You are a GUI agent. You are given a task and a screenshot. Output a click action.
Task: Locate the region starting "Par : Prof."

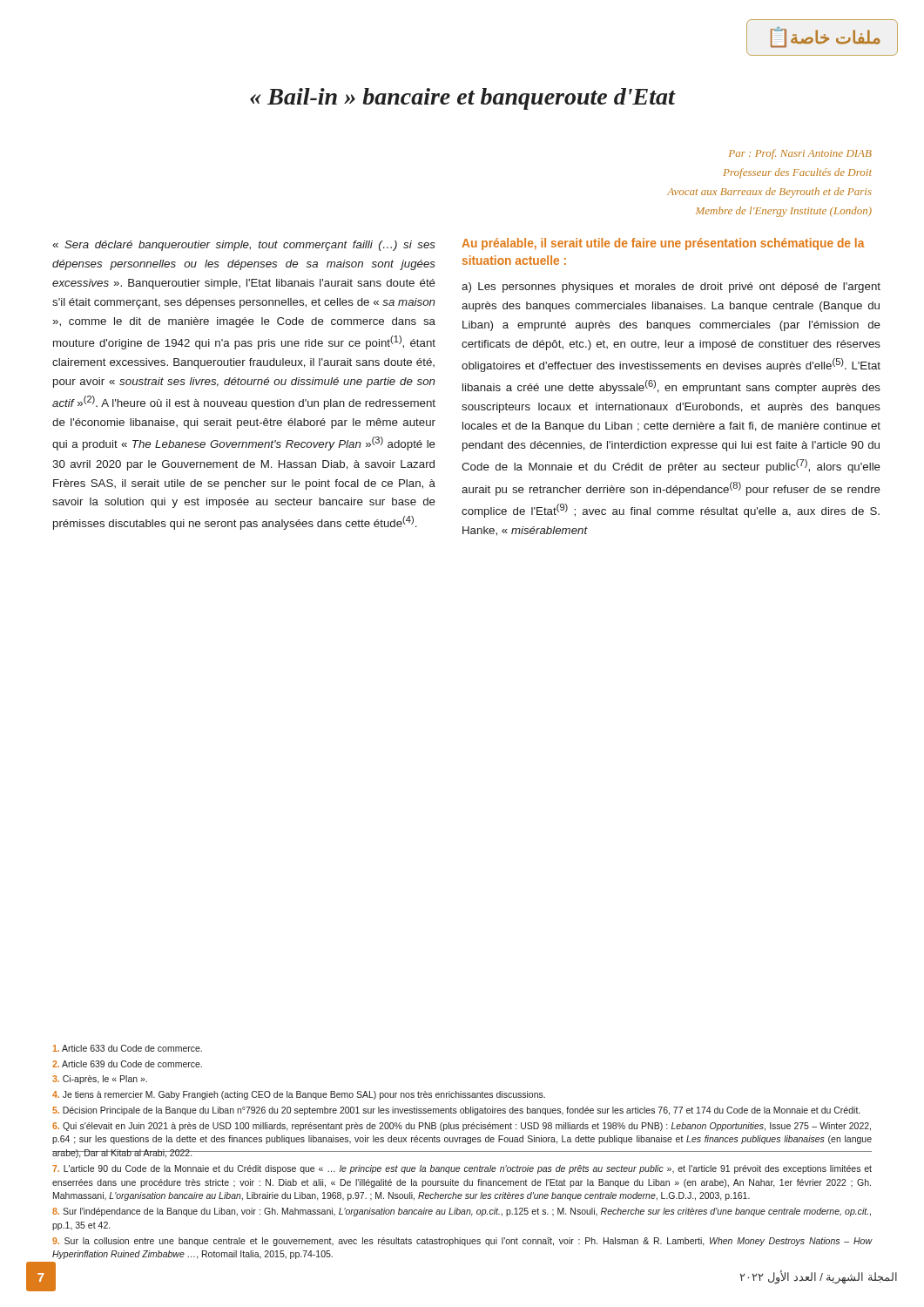point(715,182)
